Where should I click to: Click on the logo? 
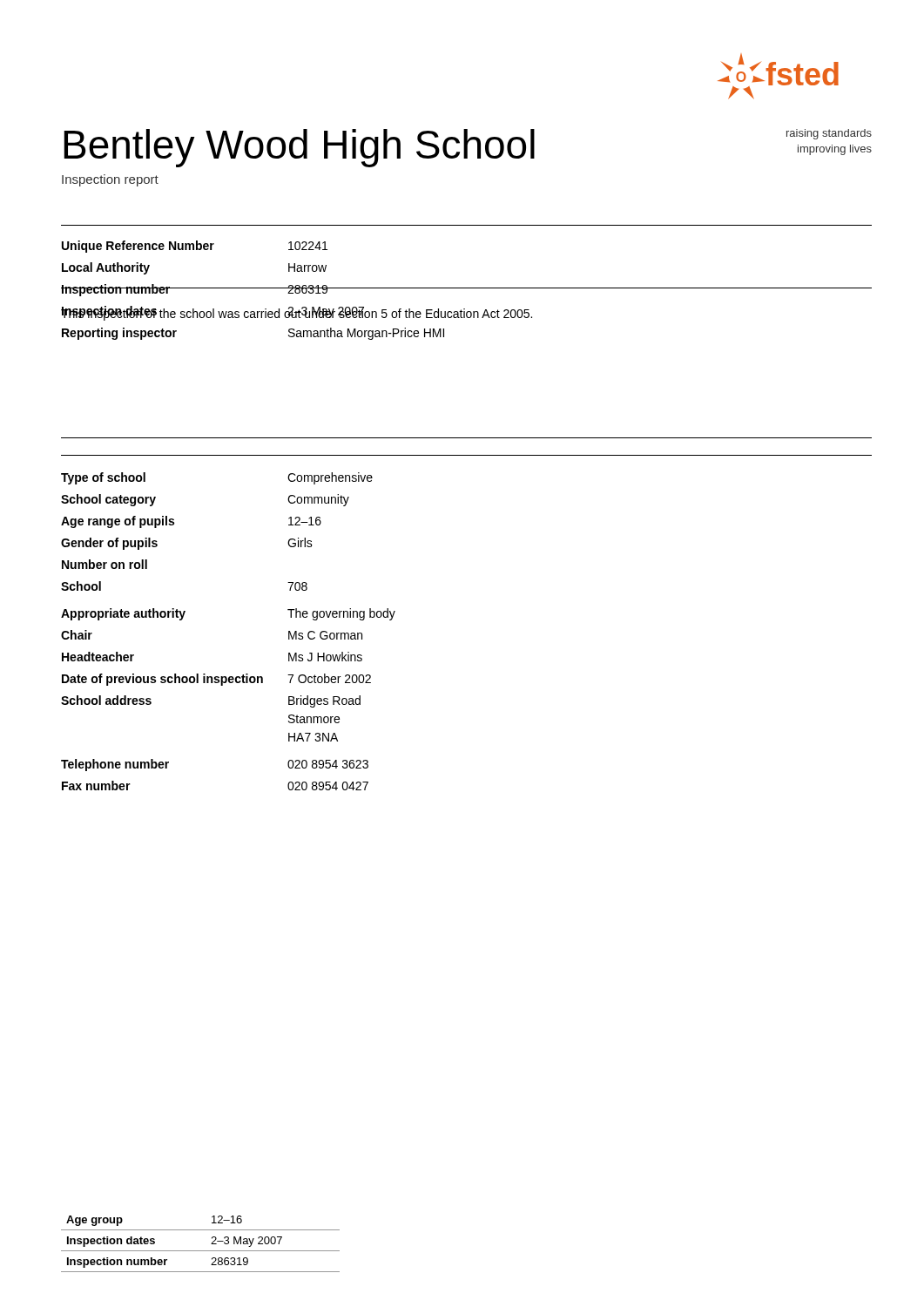pos(793,96)
